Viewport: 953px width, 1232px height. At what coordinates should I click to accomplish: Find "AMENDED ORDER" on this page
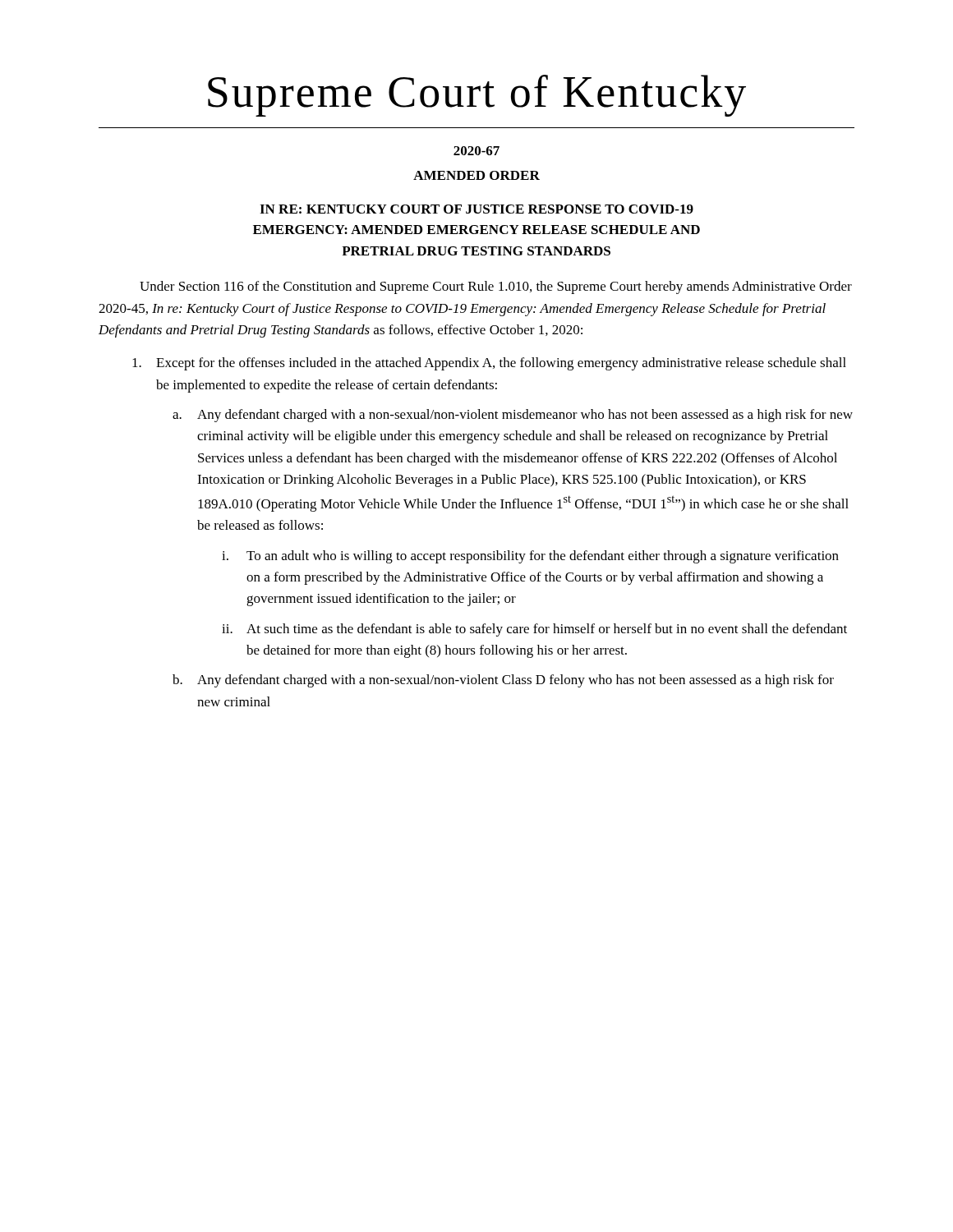[x=476, y=175]
